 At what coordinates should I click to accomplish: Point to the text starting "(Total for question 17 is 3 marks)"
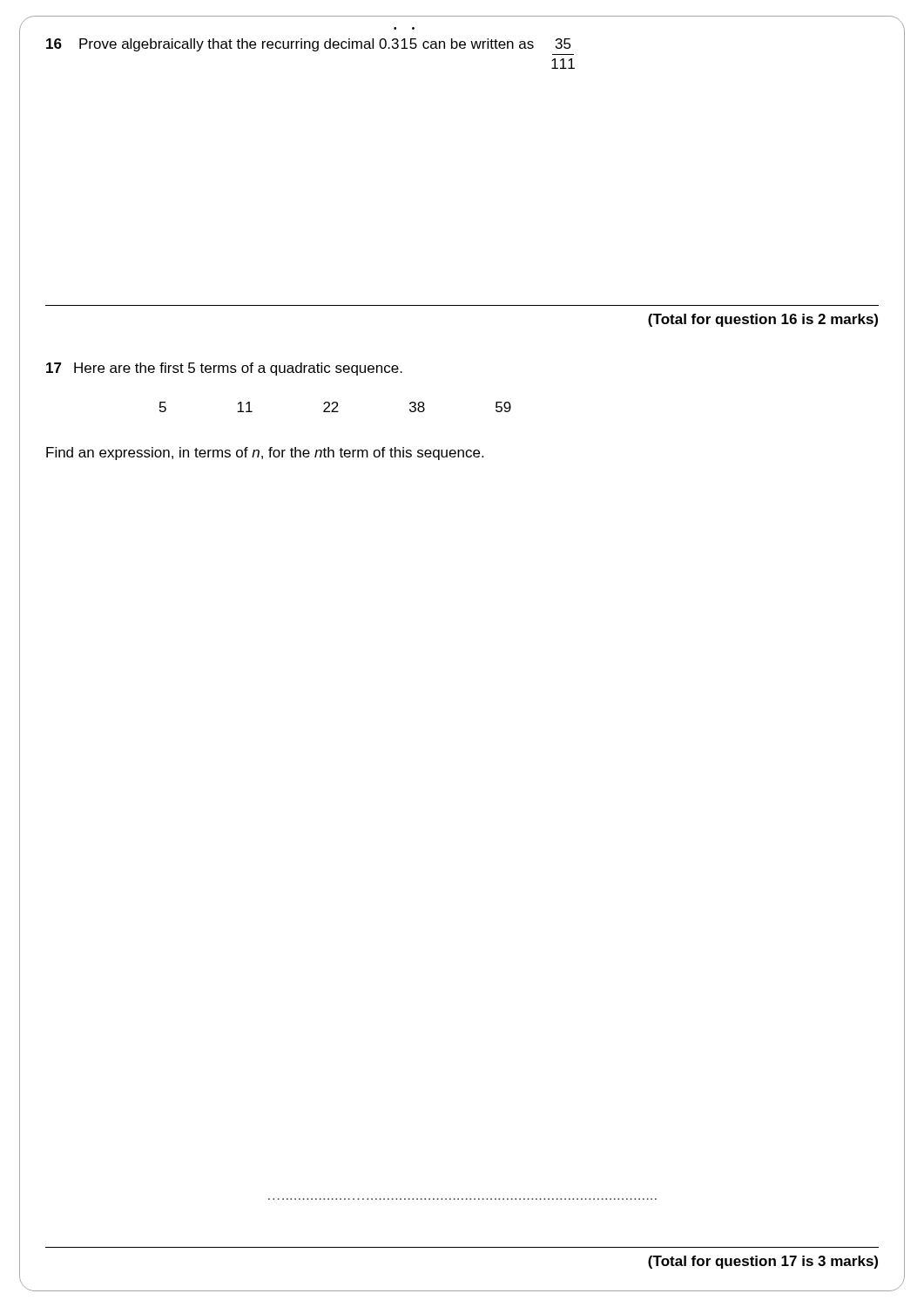[763, 1261]
